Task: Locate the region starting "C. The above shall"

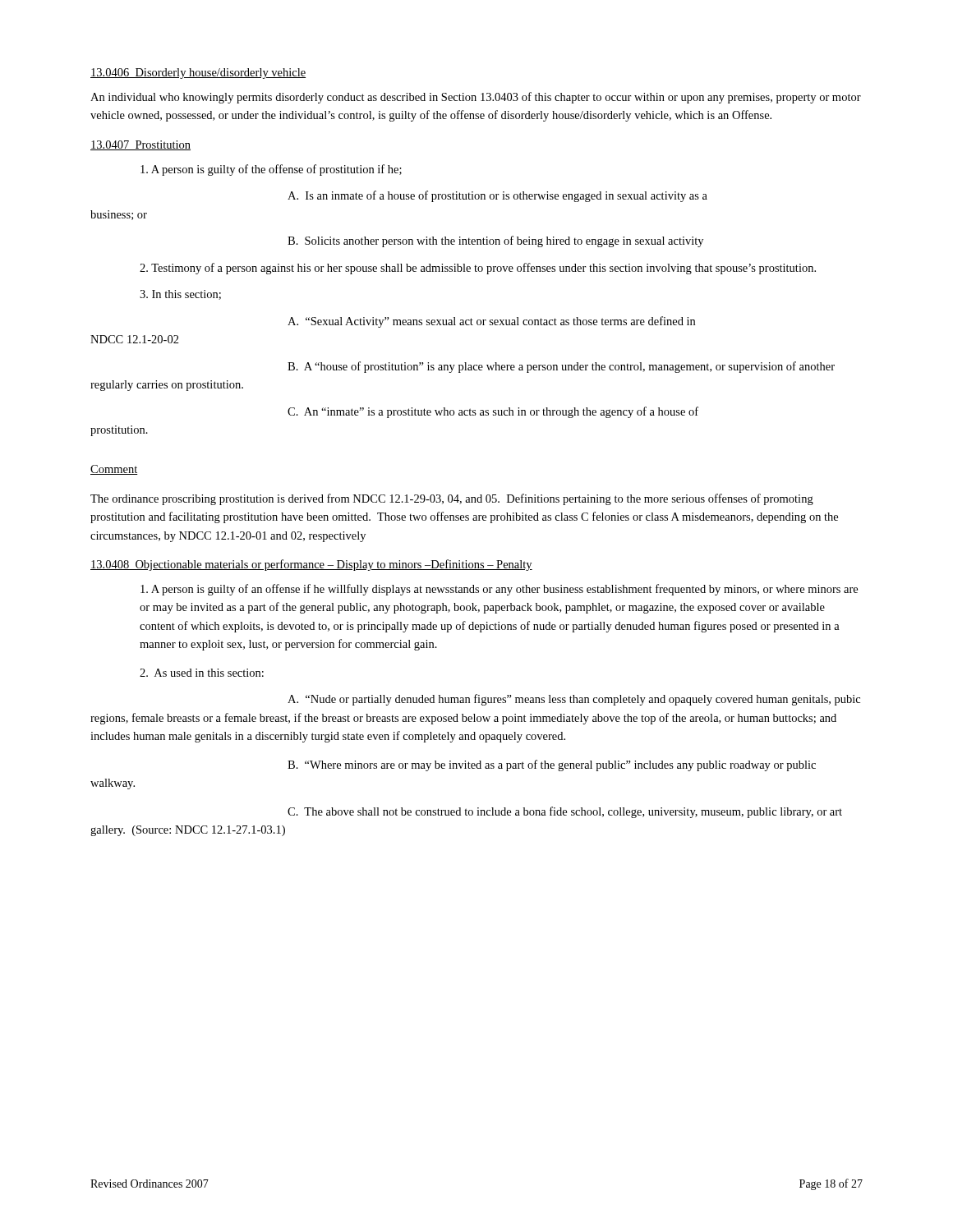Action: pos(466,820)
